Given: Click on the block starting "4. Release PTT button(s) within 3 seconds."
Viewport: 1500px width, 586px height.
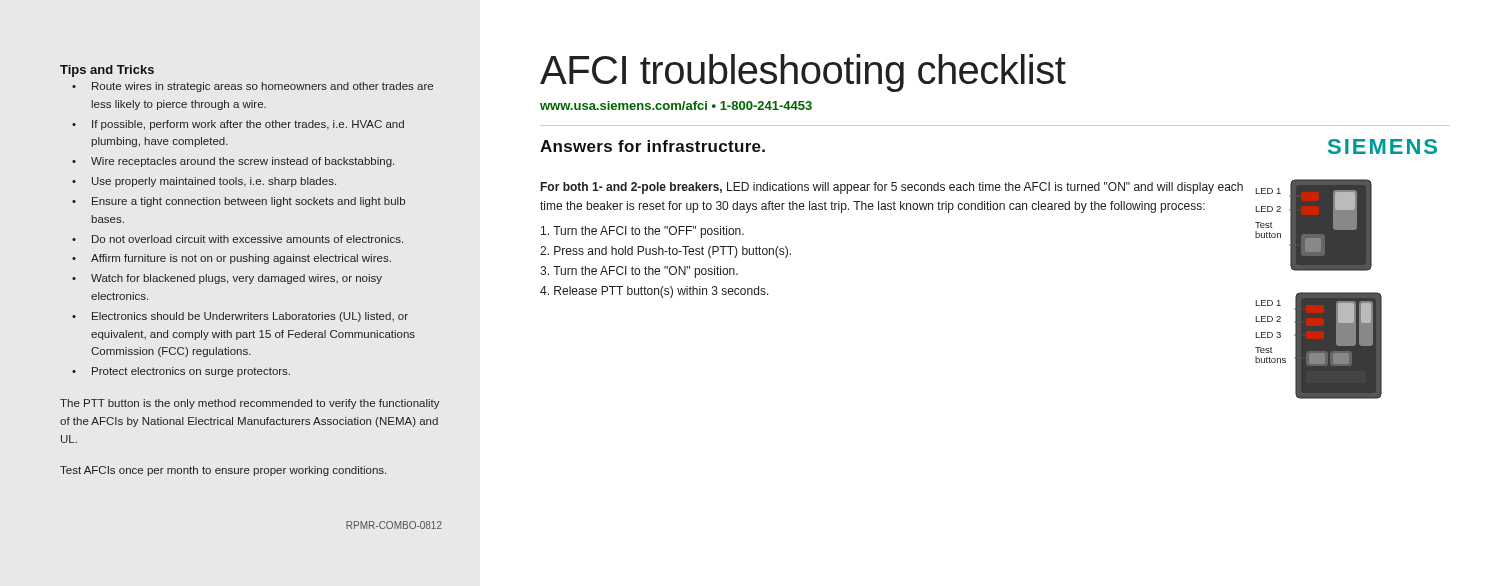Looking at the screenshot, I should point(655,291).
